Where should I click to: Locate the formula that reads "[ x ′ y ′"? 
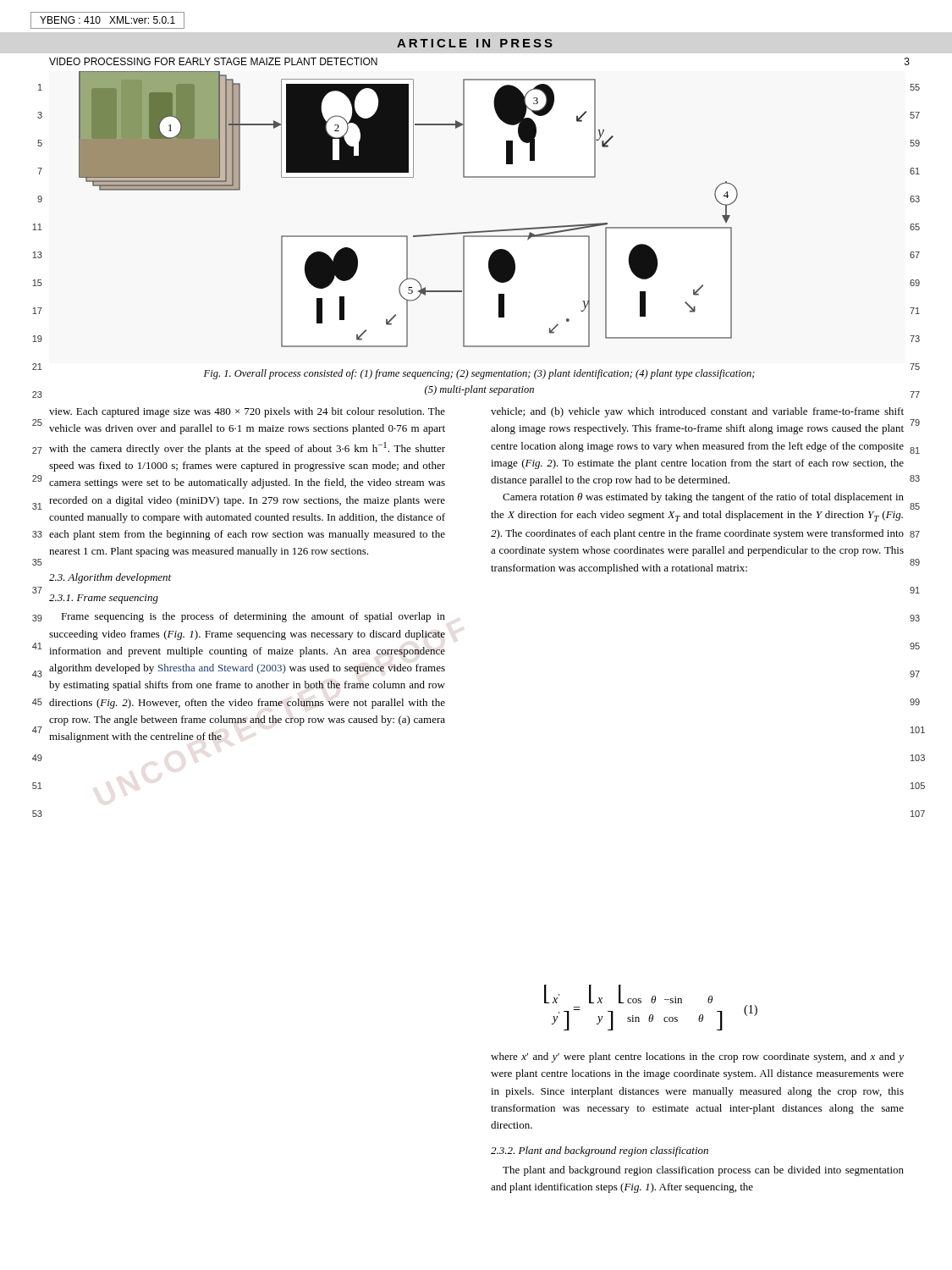pyautogui.click(x=676, y=1011)
